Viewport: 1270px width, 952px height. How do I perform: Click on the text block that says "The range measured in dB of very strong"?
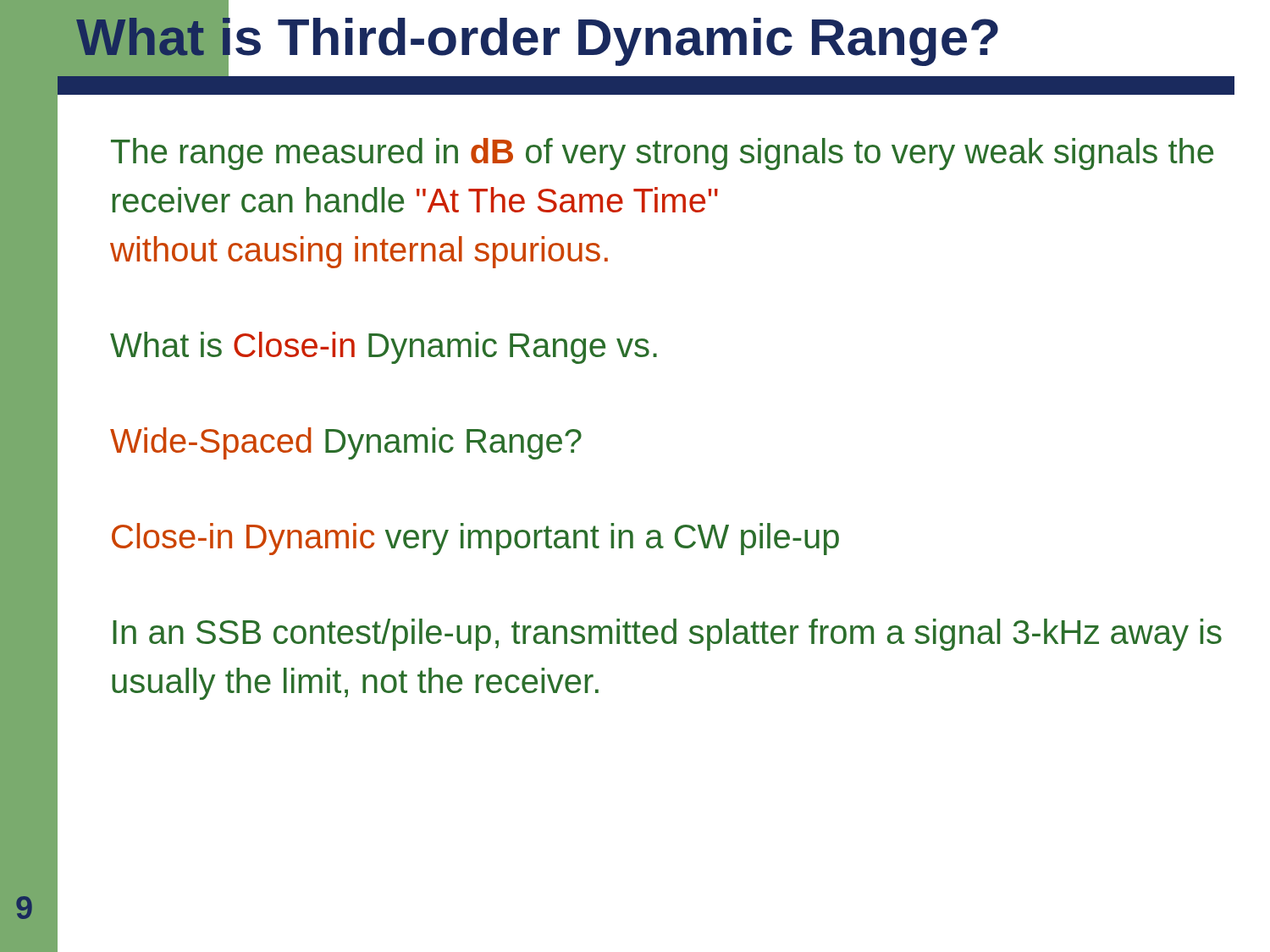(669, 201)
